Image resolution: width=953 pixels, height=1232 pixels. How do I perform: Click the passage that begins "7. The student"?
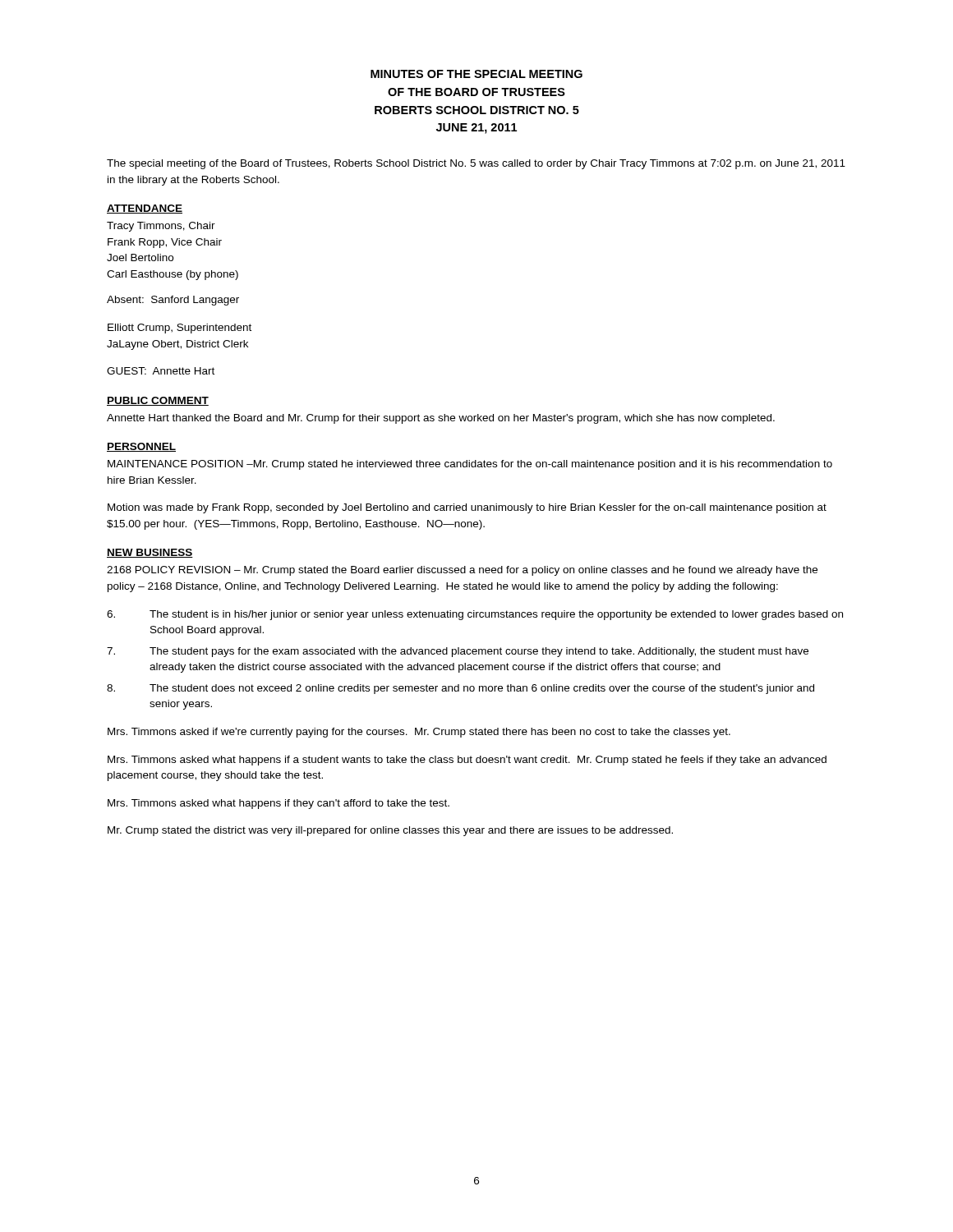(x=476, y=659)
